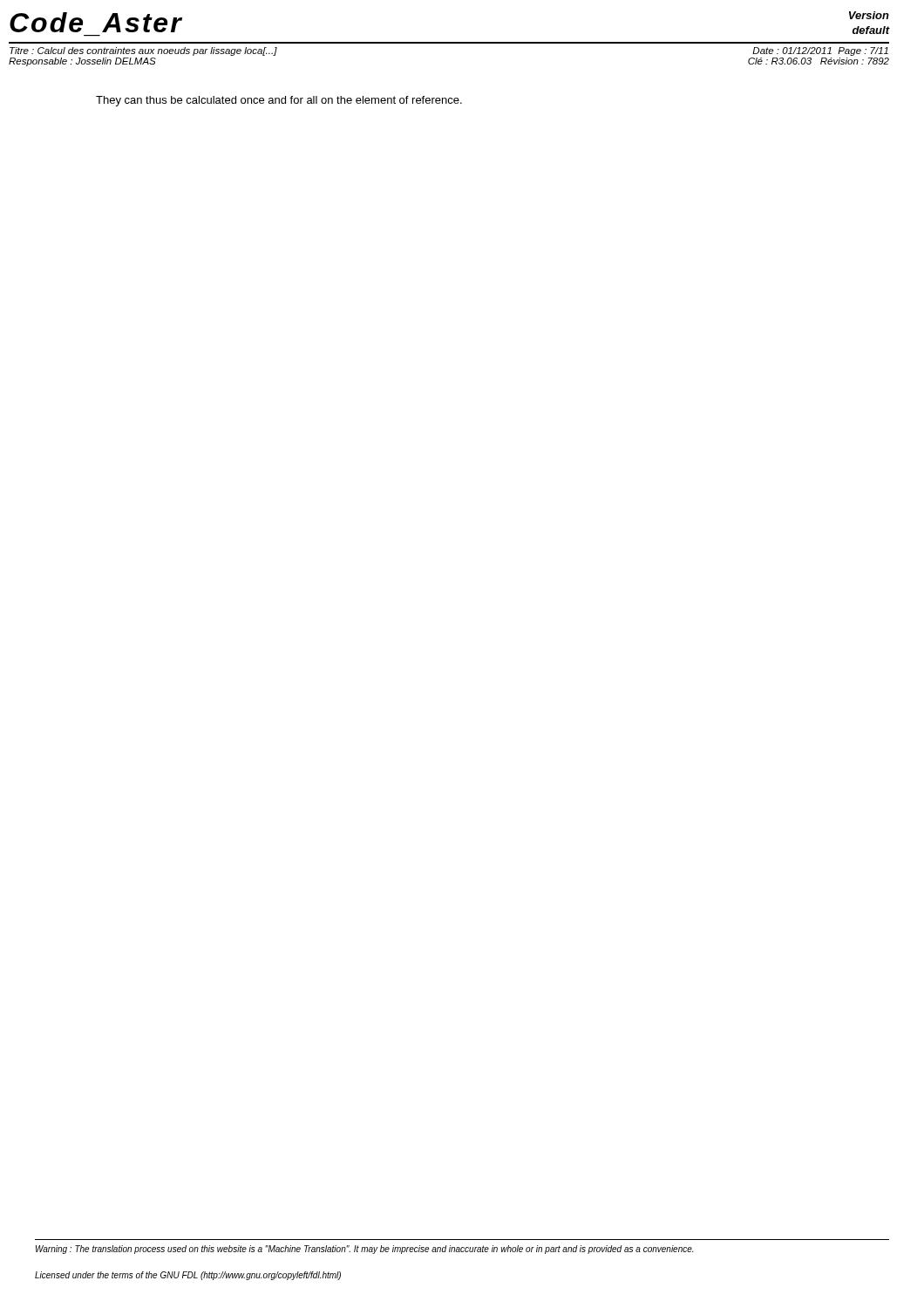This screenshot has height=1308, width=924.
Task: Find the text starting "They can thus be calculated once and"
Action: click(279, 100)
